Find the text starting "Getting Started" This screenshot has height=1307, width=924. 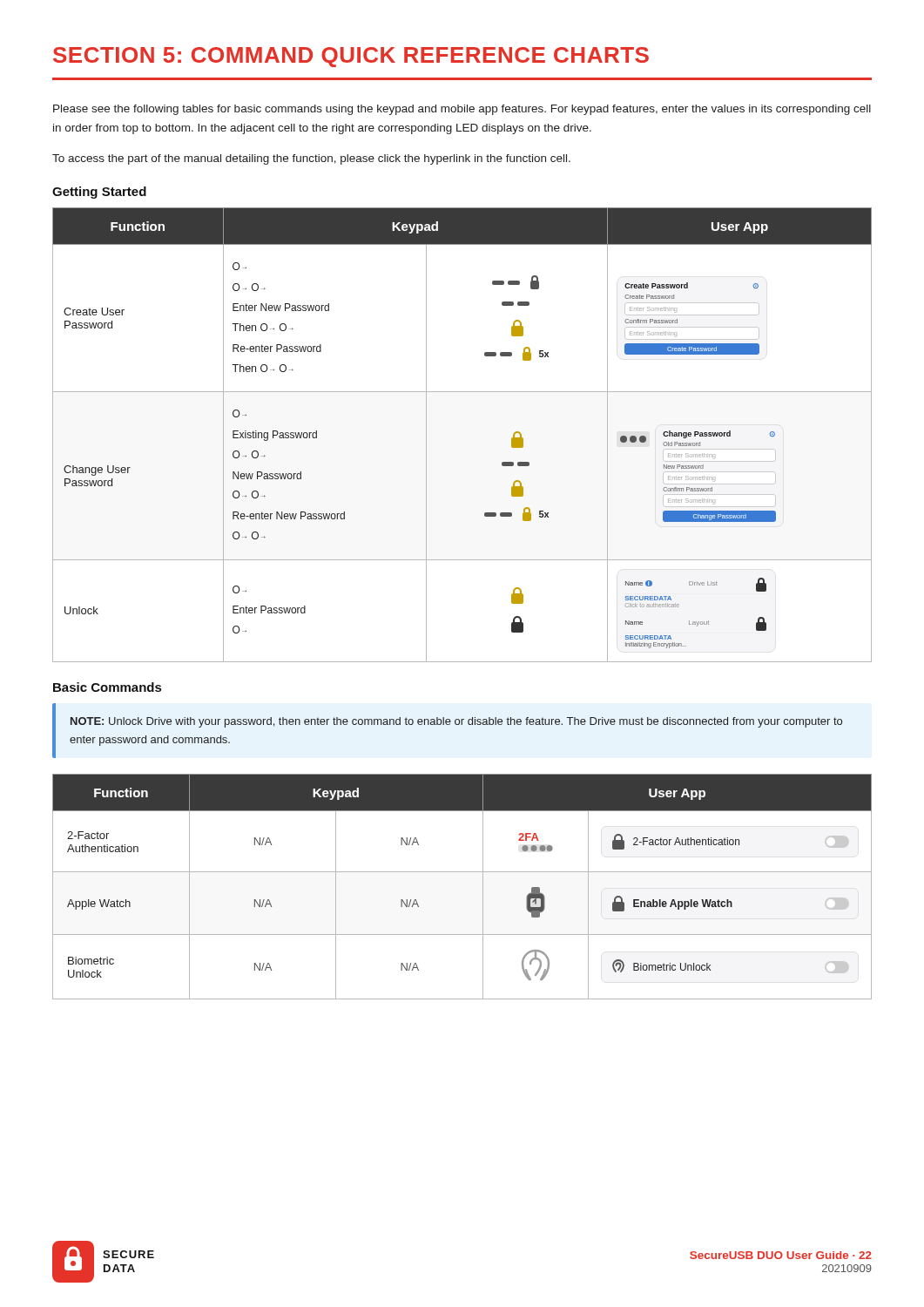click(99, 191)
